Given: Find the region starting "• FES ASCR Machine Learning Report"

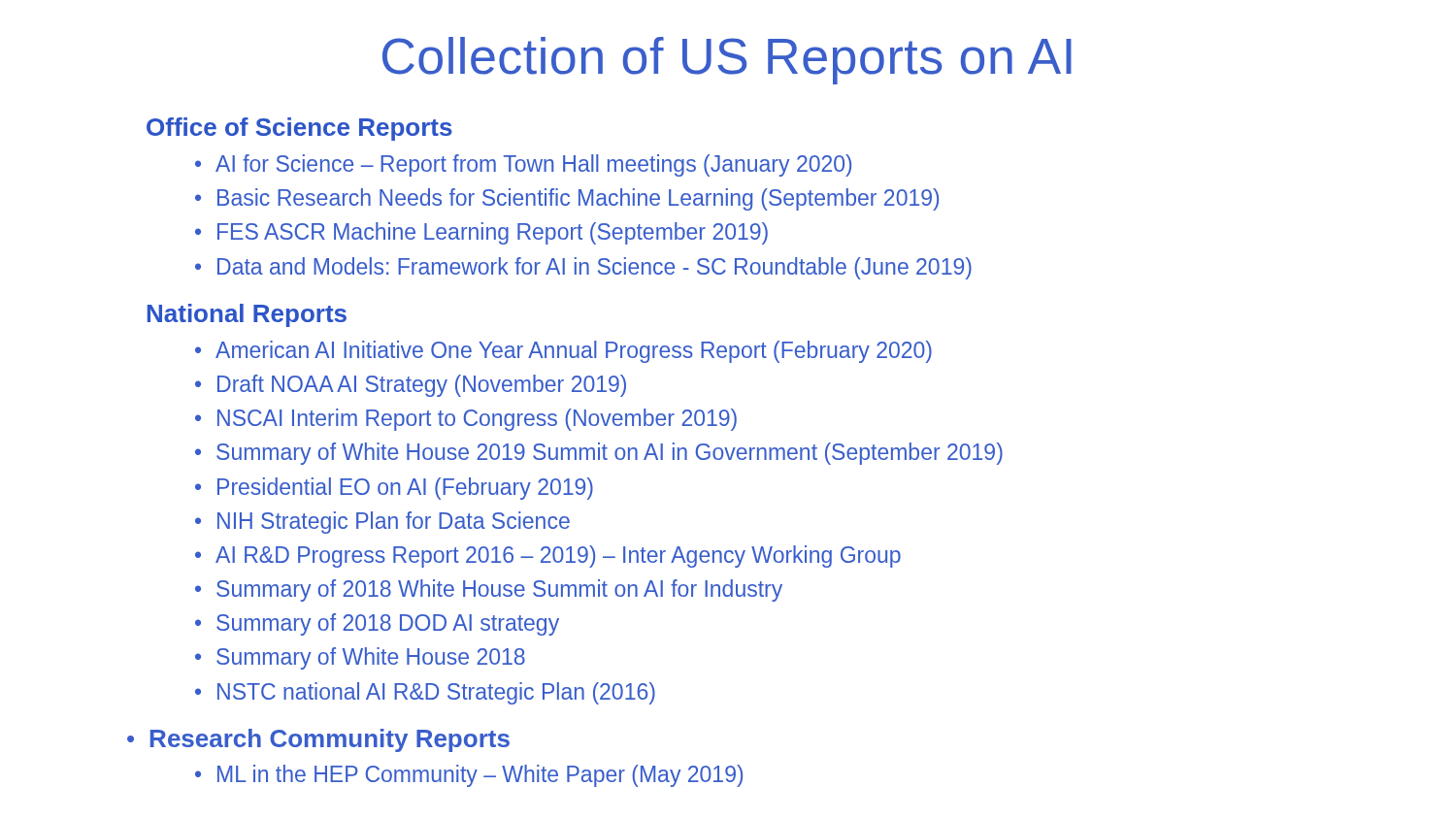Looking at the screenshot, I should tap(482, 232).
